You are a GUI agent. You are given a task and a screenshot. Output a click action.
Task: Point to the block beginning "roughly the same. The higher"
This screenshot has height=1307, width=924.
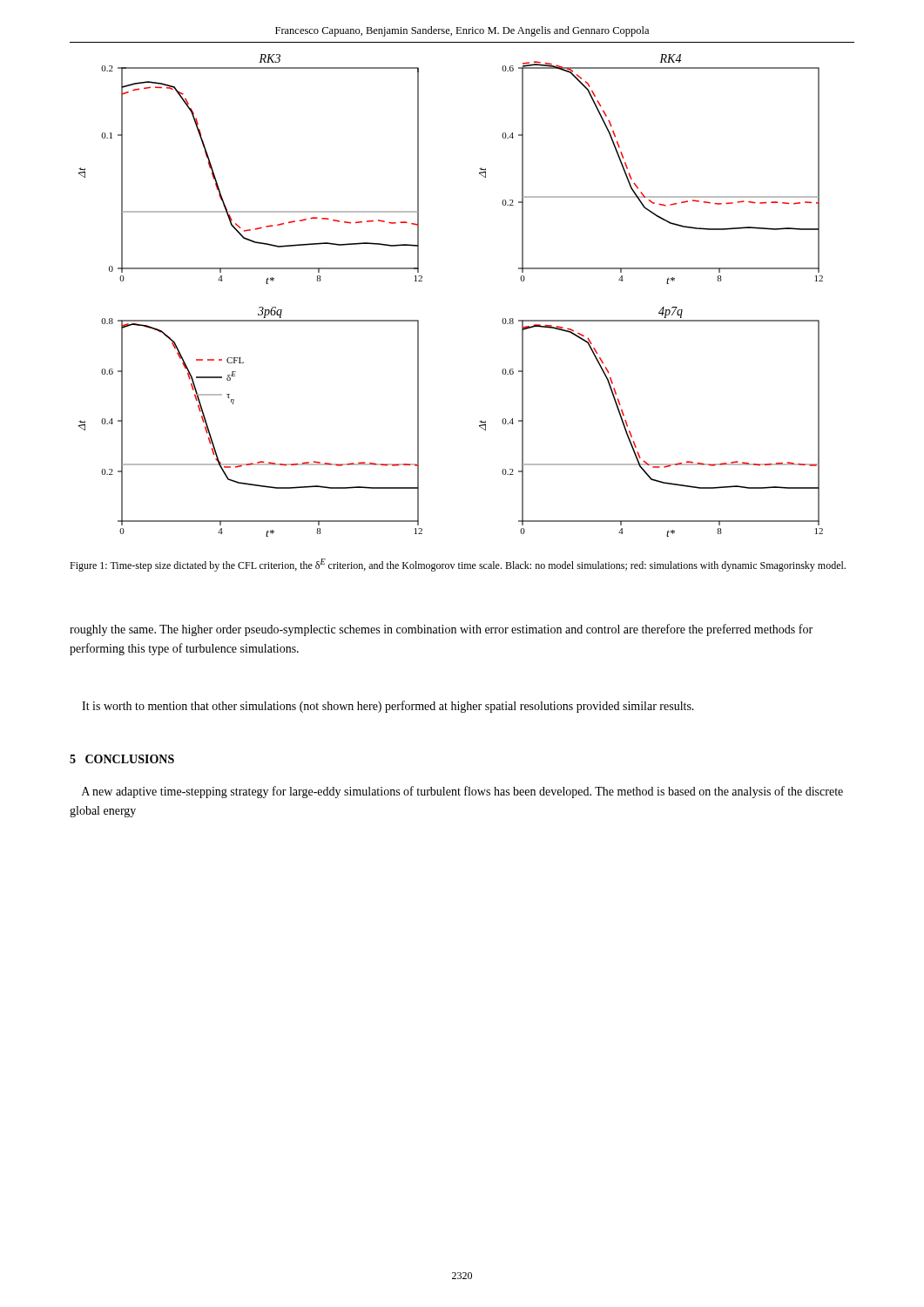tap(441, 639)
